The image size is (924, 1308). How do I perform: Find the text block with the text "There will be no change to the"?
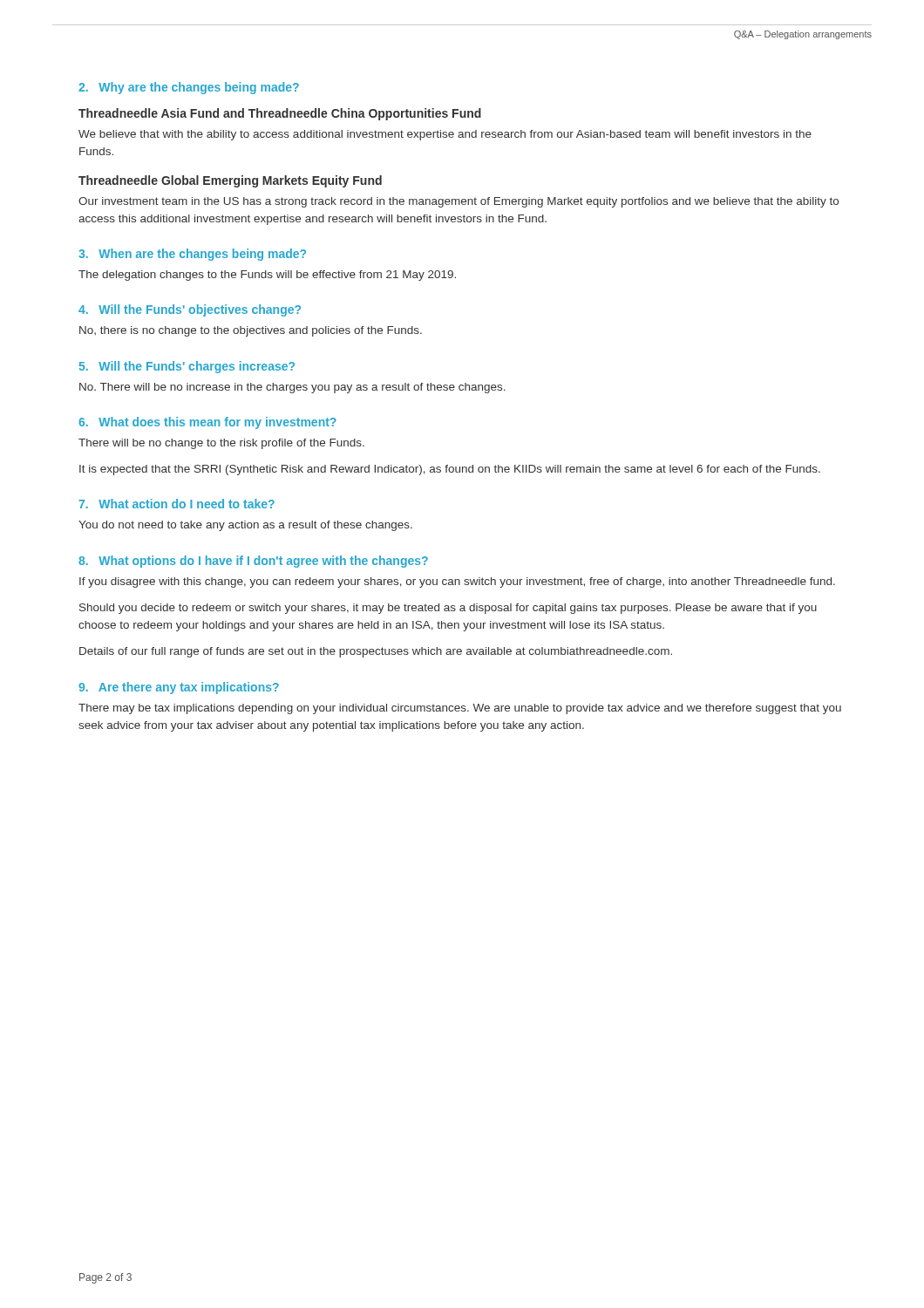pyautogui.click(x=222, y=442)
